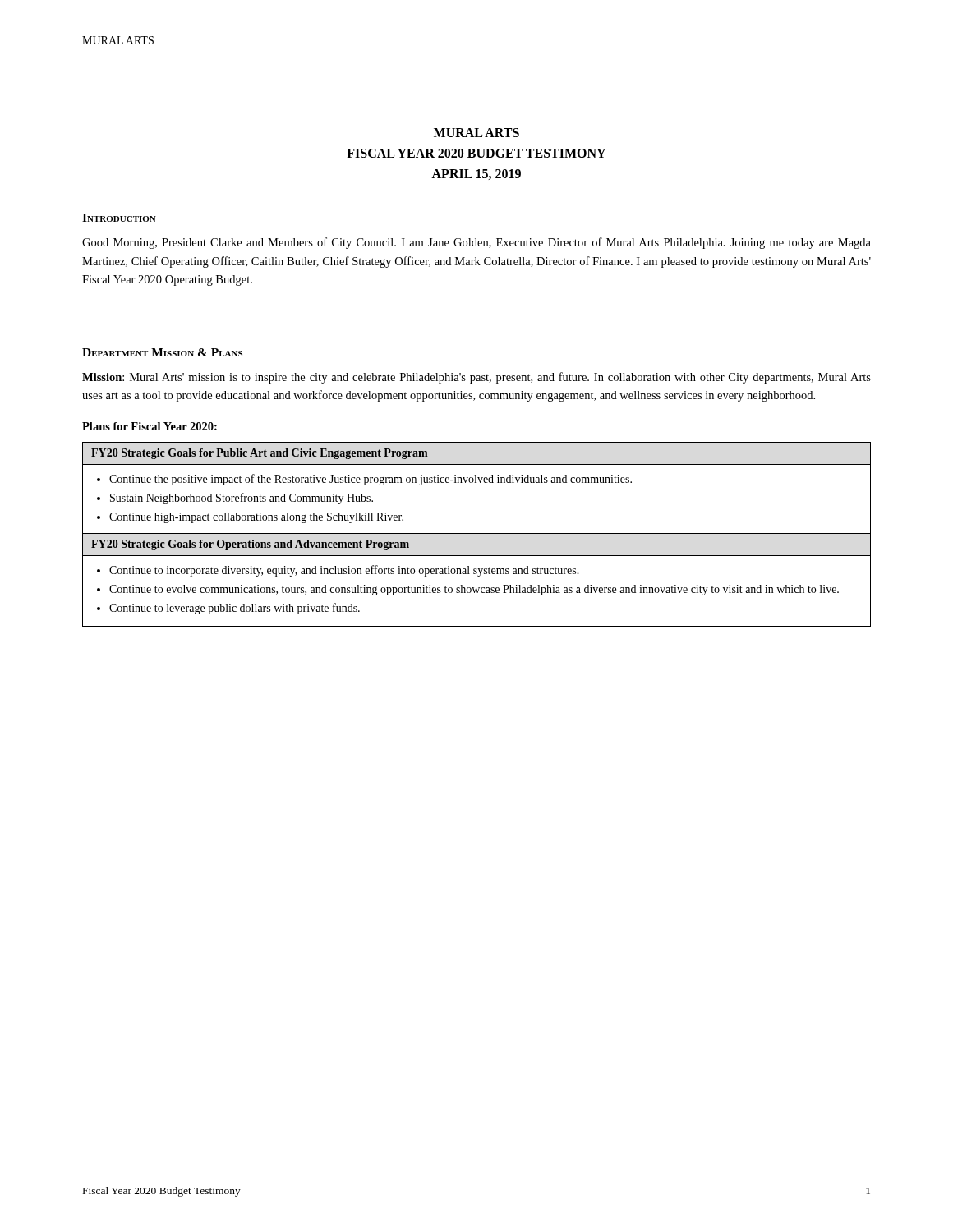The height and width of the screenshot is (1232, 953).
Task: Navigate to the passage starting "Mission: Mural Arts' mission"
Action: pos(476,386)
